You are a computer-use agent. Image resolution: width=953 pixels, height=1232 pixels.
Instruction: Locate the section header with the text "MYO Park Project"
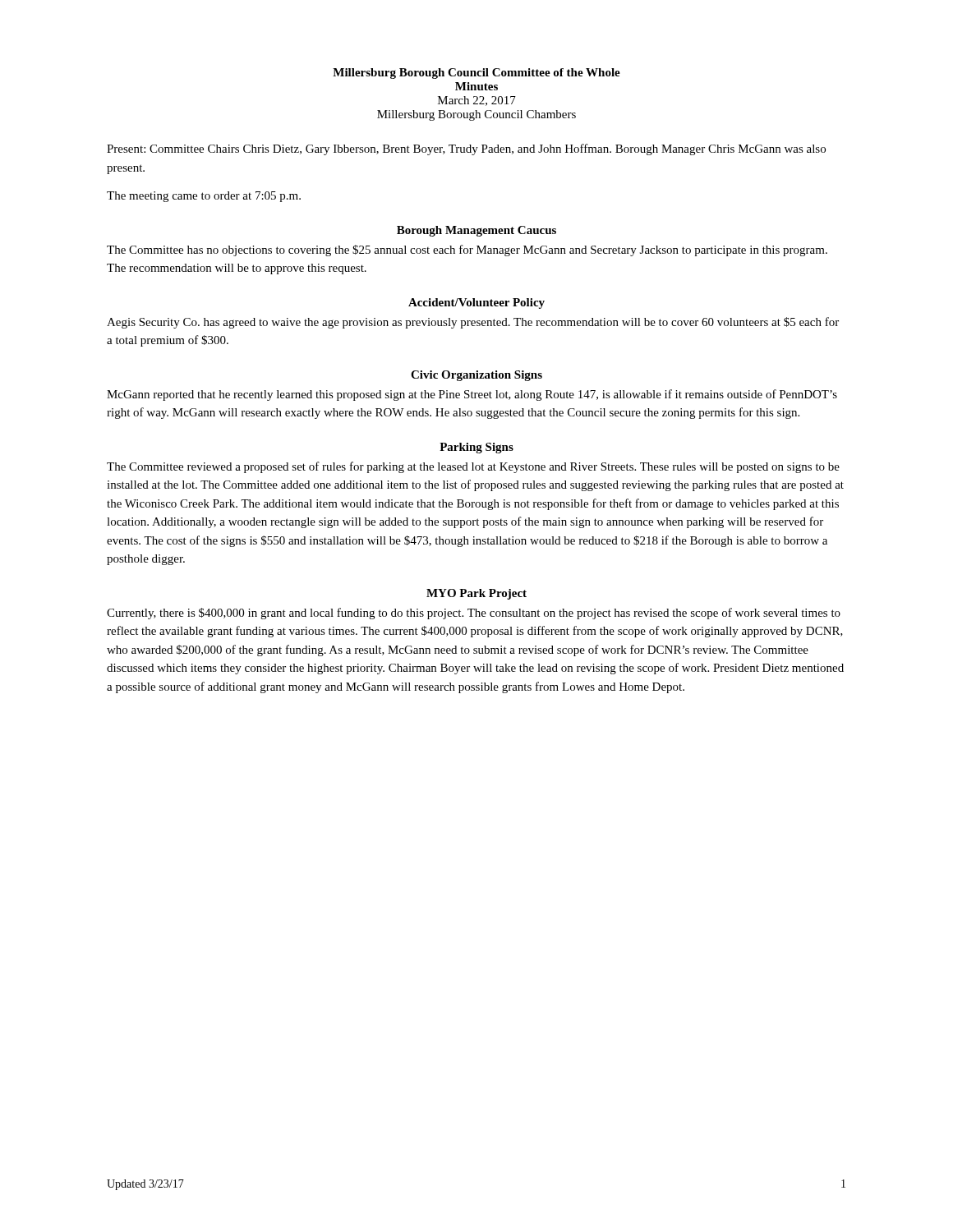coord(476,593)
